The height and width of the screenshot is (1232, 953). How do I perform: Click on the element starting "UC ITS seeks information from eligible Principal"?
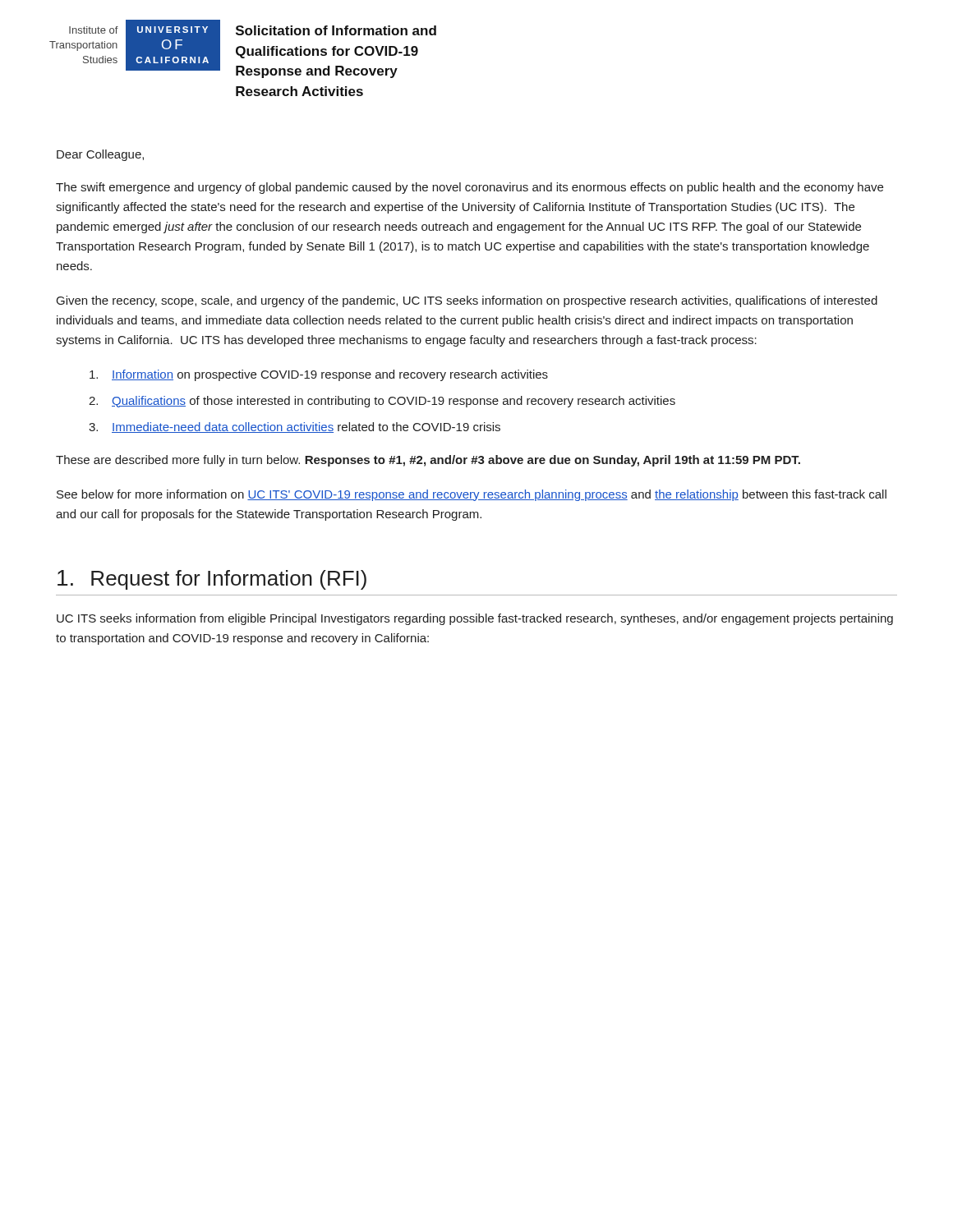(475, 628)
